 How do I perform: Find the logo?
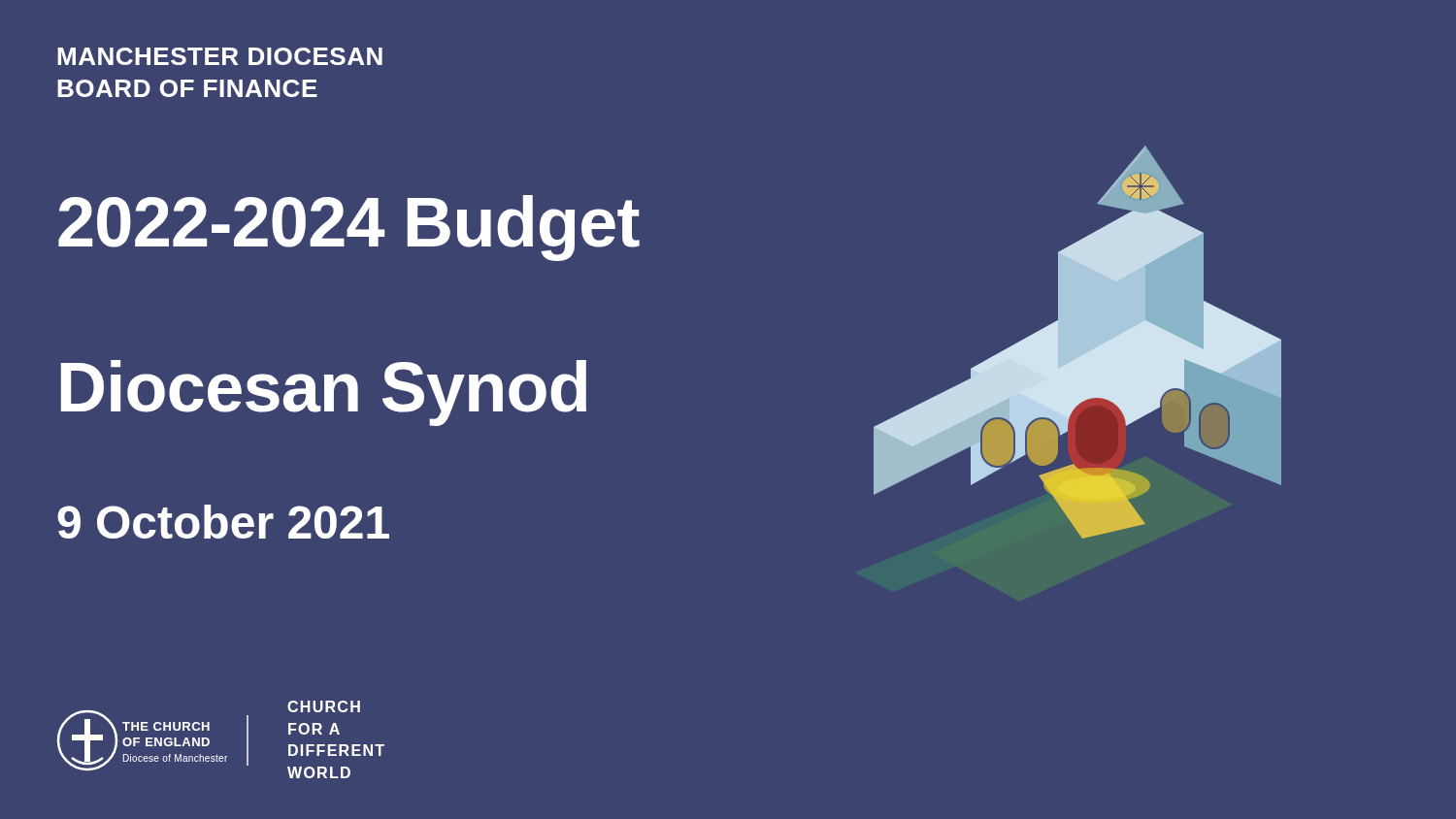(x=221, y=741)
